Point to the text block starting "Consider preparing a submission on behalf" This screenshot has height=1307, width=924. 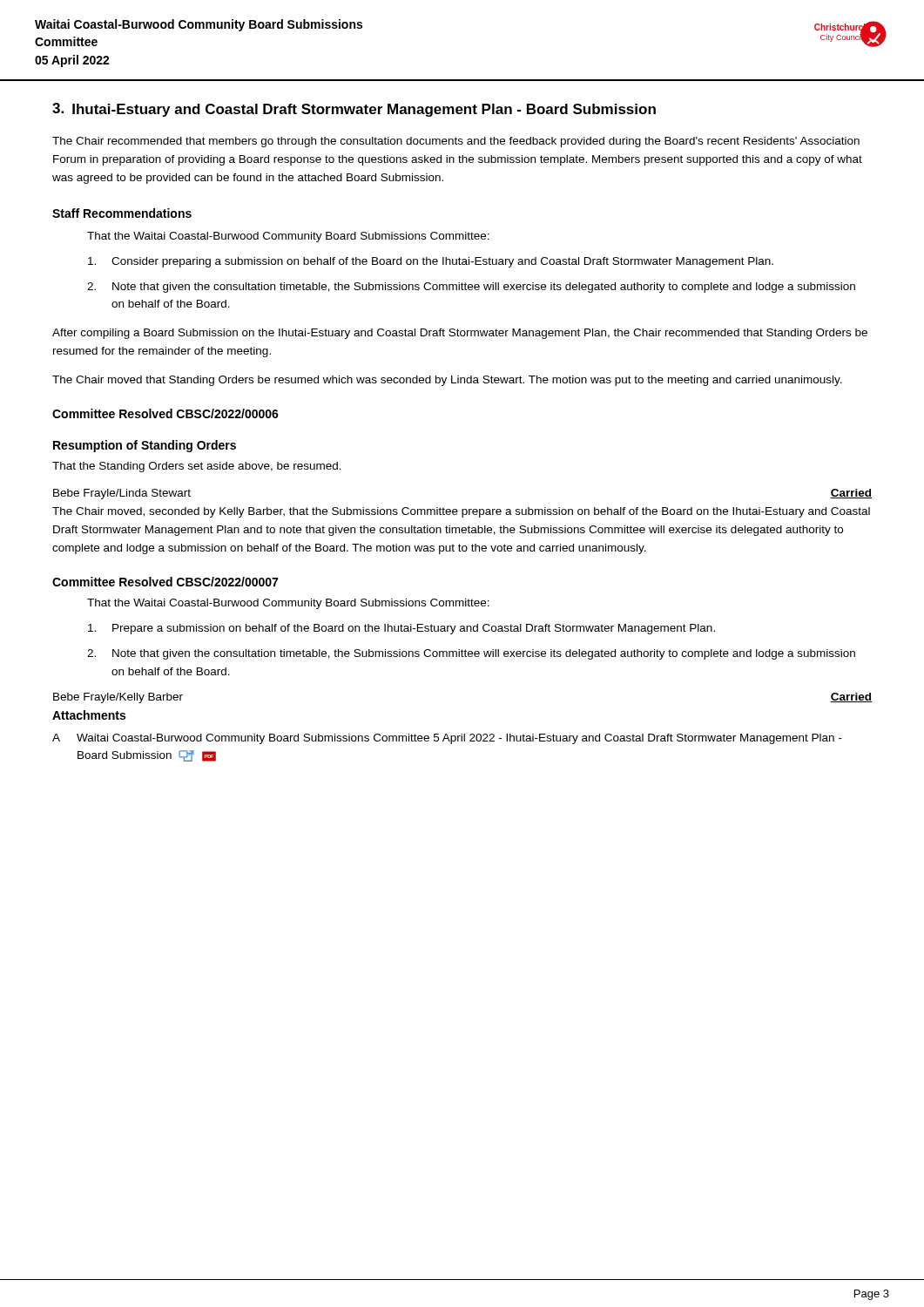479,261
